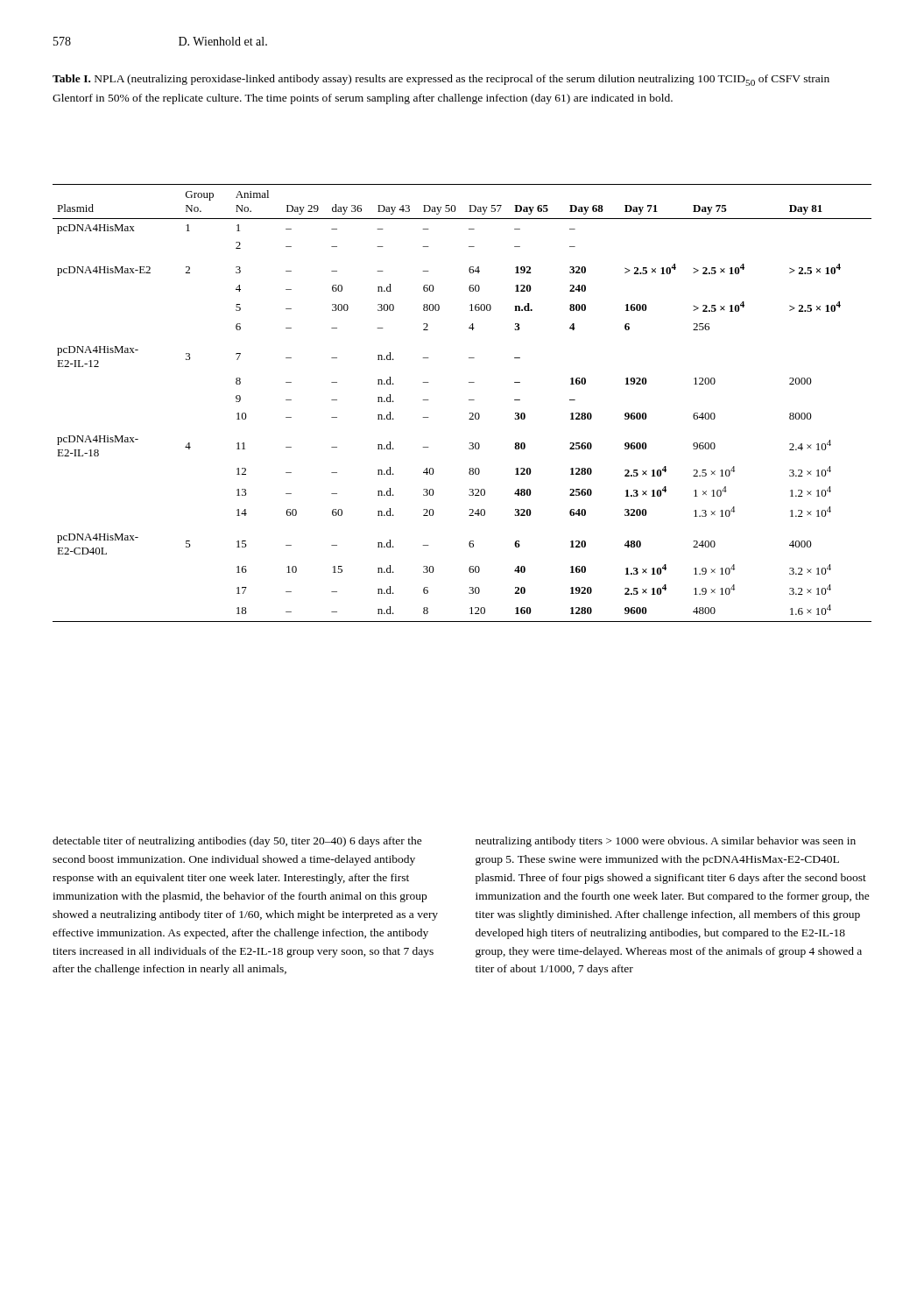Click on the caption with the text "Table I. NPLA (neutralizing peroxidase-linked antibody"

[x=441, y=88]
